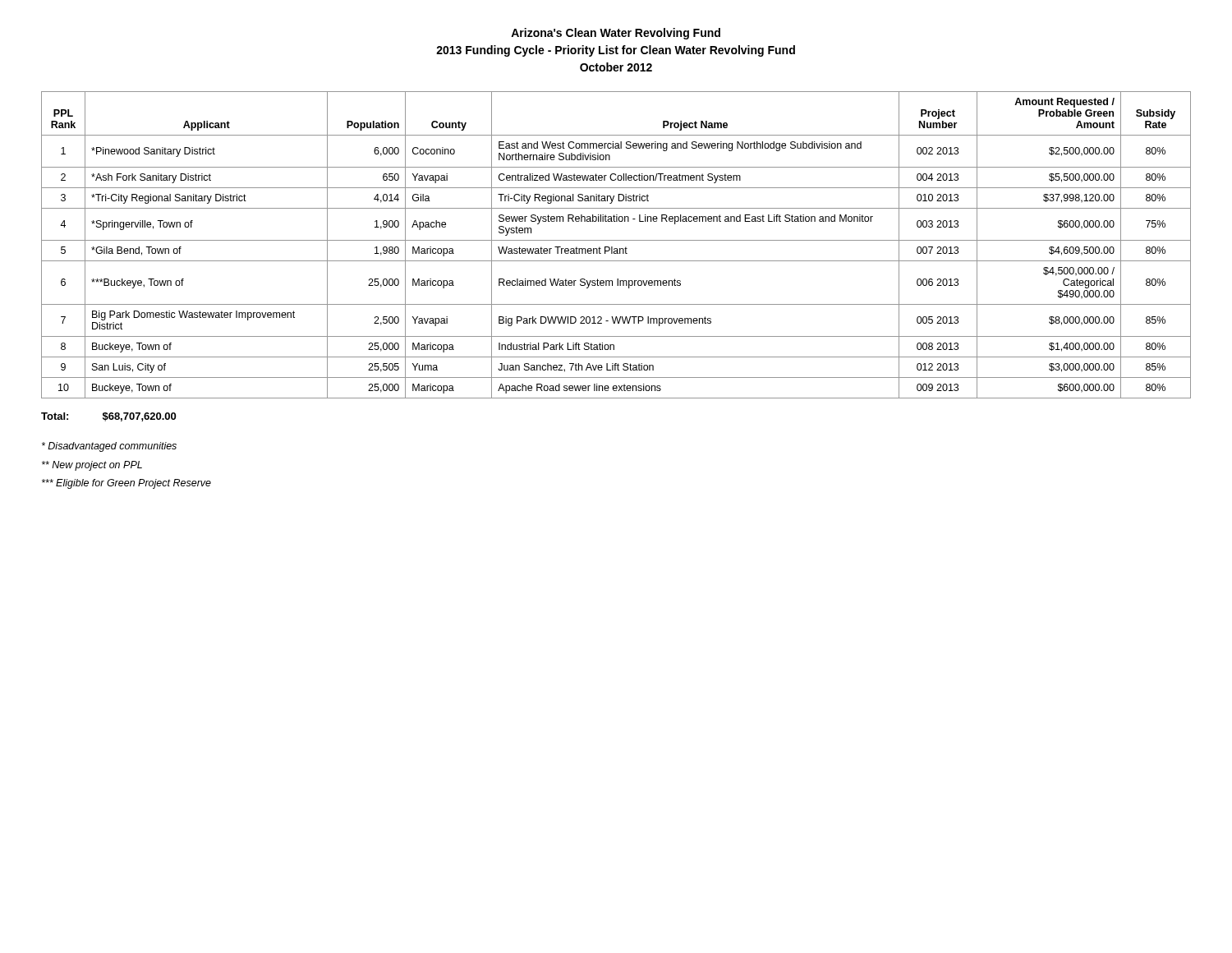The width and height of the screenshot is (1232, 953).
Task: Locate the text that says "Total: $68,707,620.00"
Action: click(x=109, y=416)
